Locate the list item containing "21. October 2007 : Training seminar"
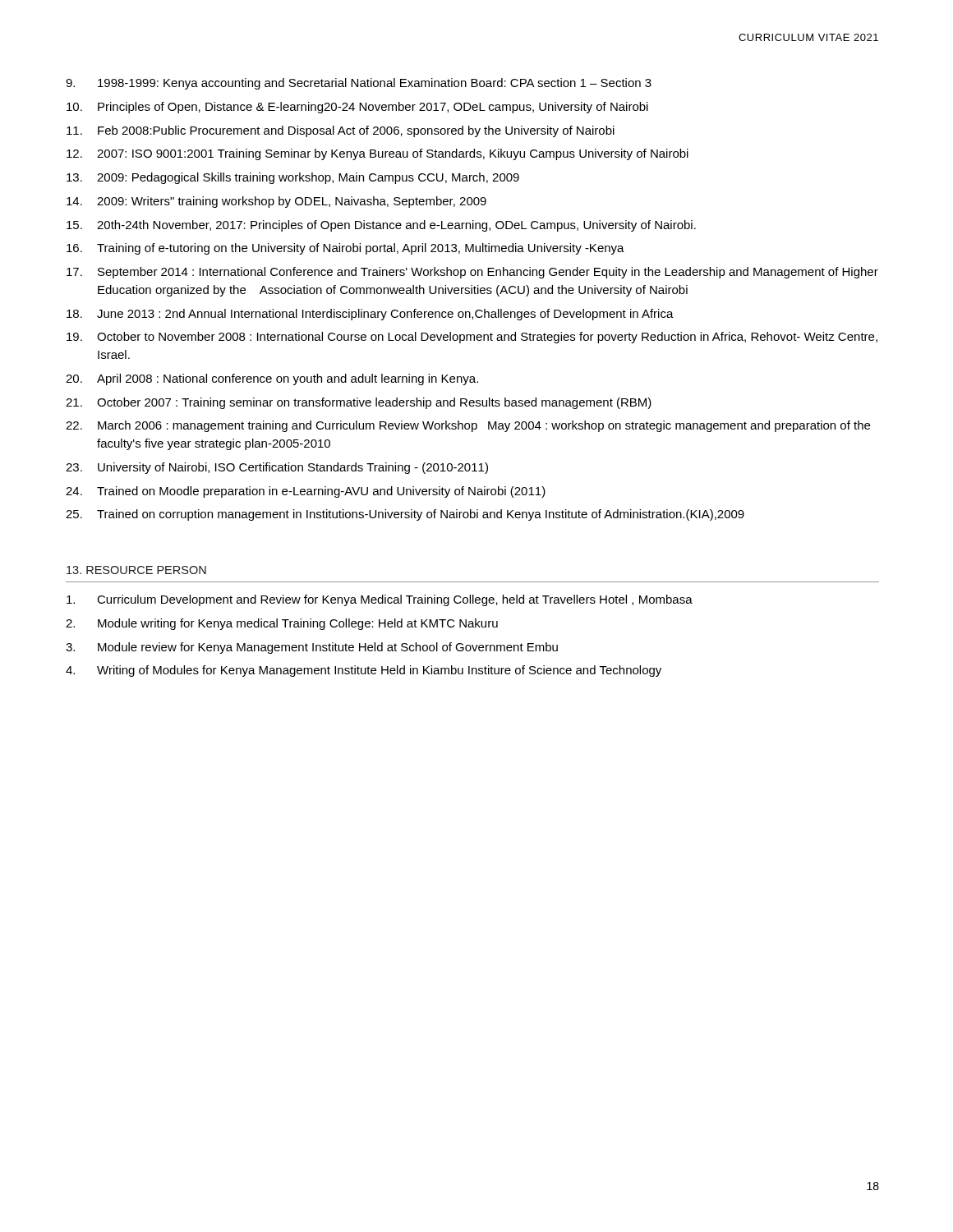Screen dimensions: 1232x953 472,402
